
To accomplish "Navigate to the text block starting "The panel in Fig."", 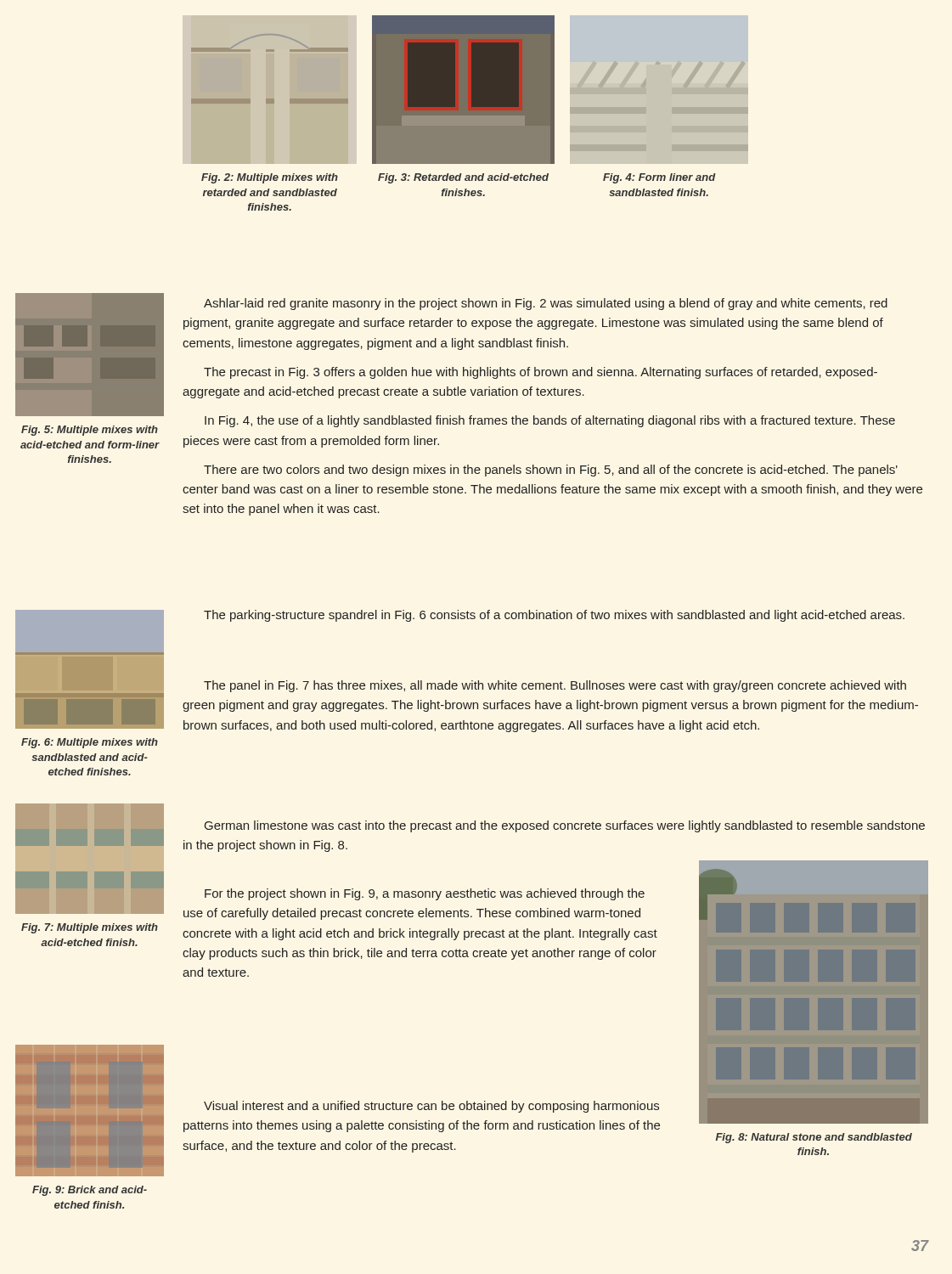I will pos(551,705).
